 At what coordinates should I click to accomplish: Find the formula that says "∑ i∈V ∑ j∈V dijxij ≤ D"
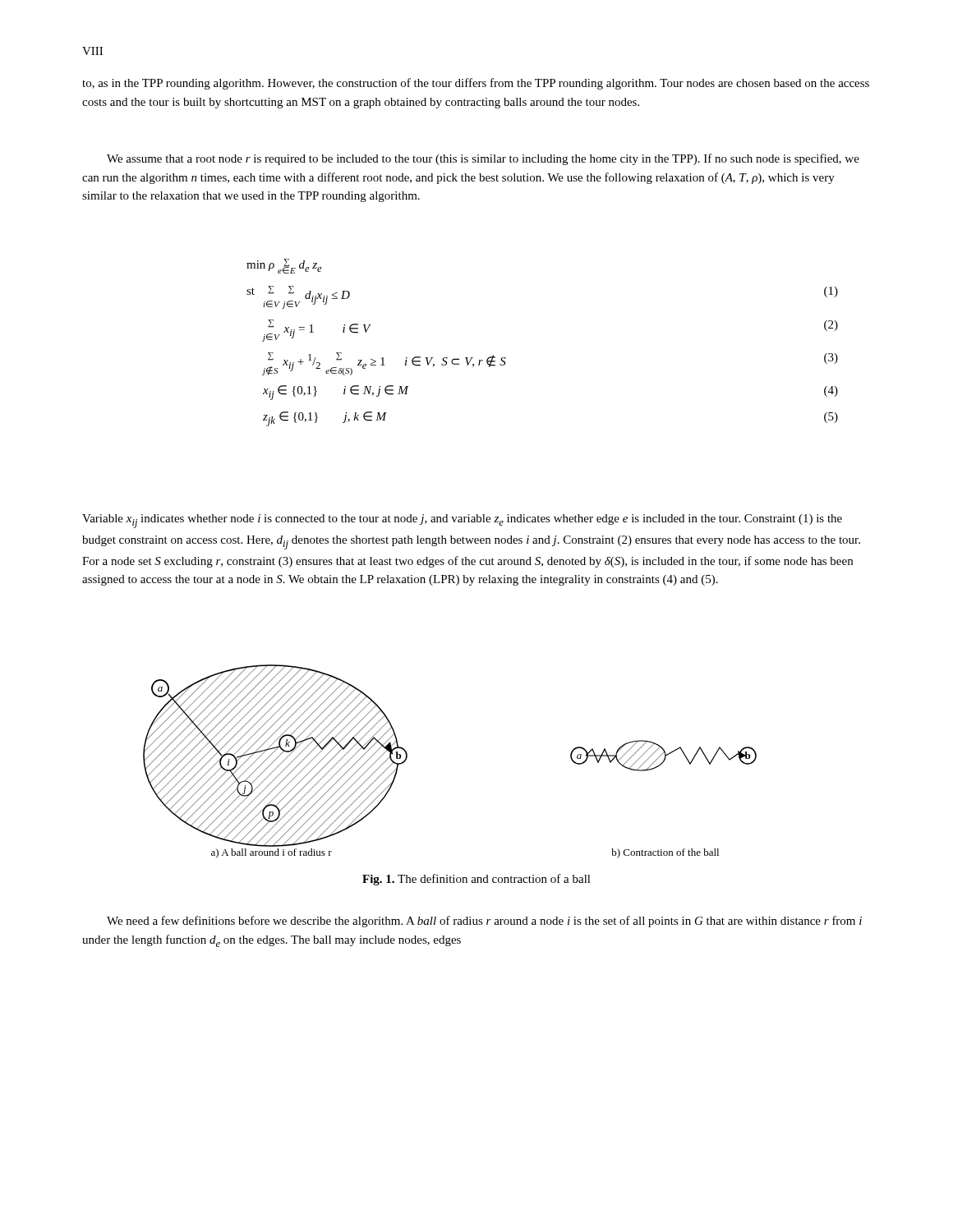click(x=313, y=298)
